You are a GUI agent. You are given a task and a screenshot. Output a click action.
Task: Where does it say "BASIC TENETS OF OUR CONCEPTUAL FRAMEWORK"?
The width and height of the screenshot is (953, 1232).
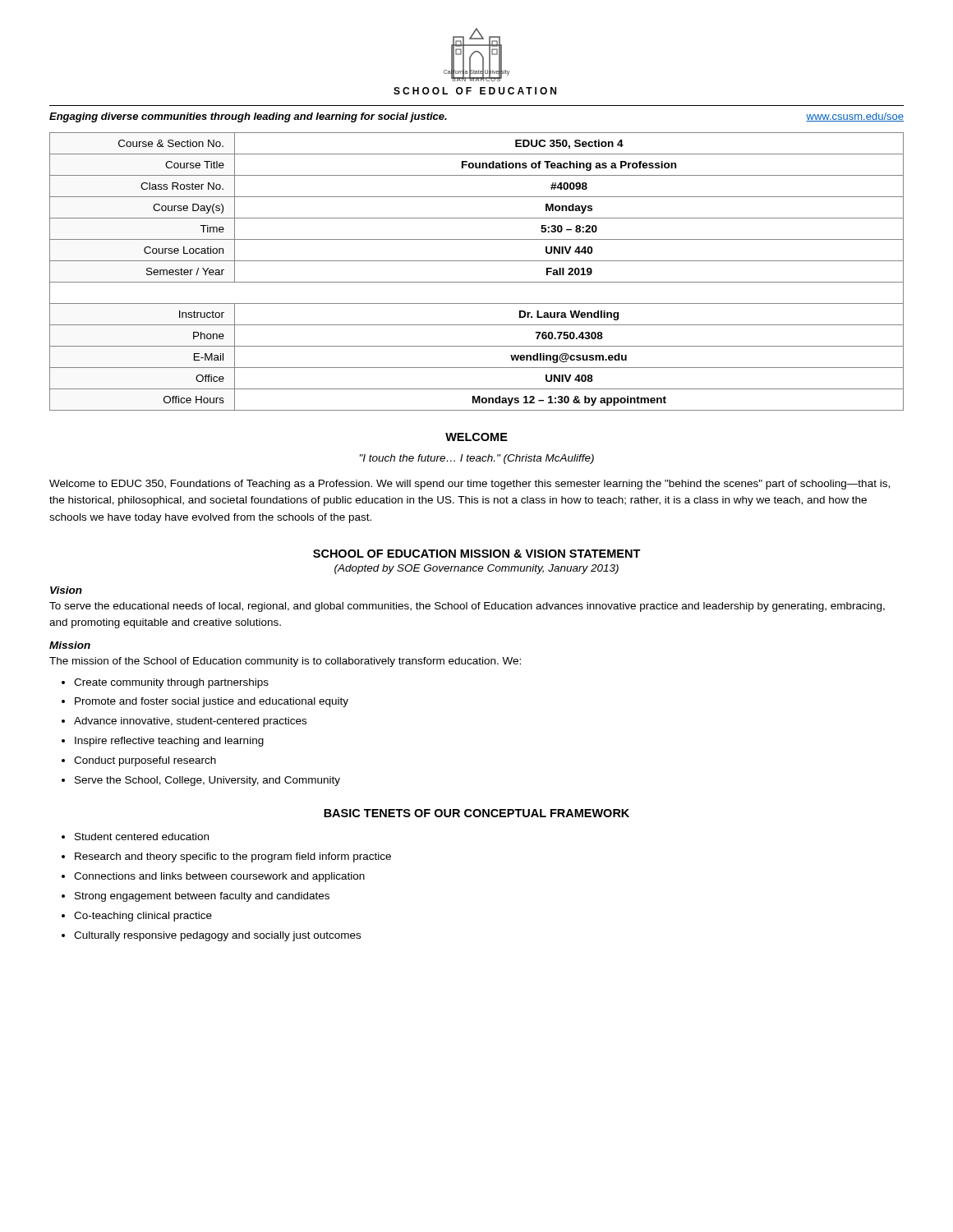pyautogui.click(x=476, y=813)
